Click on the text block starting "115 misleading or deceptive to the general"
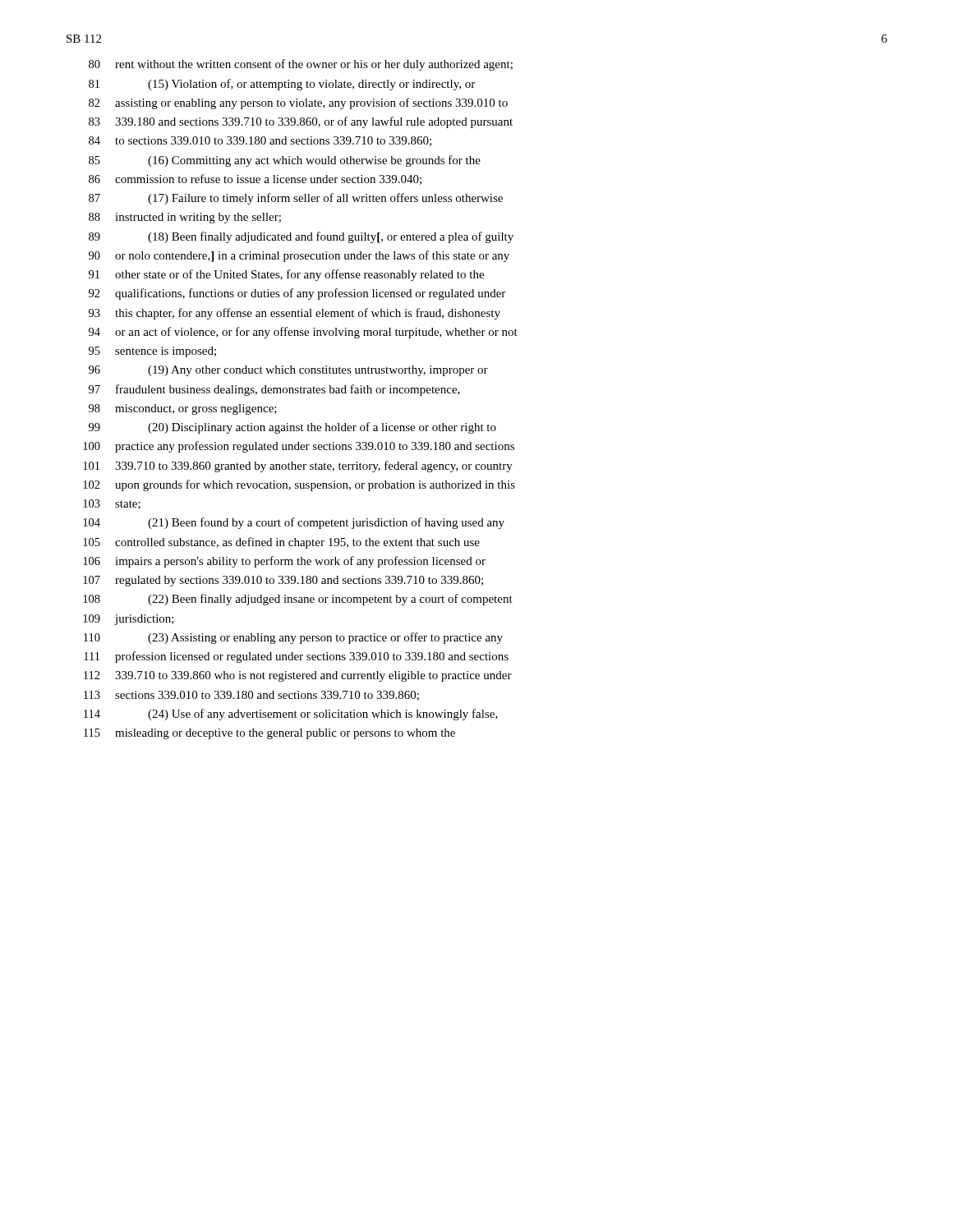 click(x=269, y=734)
